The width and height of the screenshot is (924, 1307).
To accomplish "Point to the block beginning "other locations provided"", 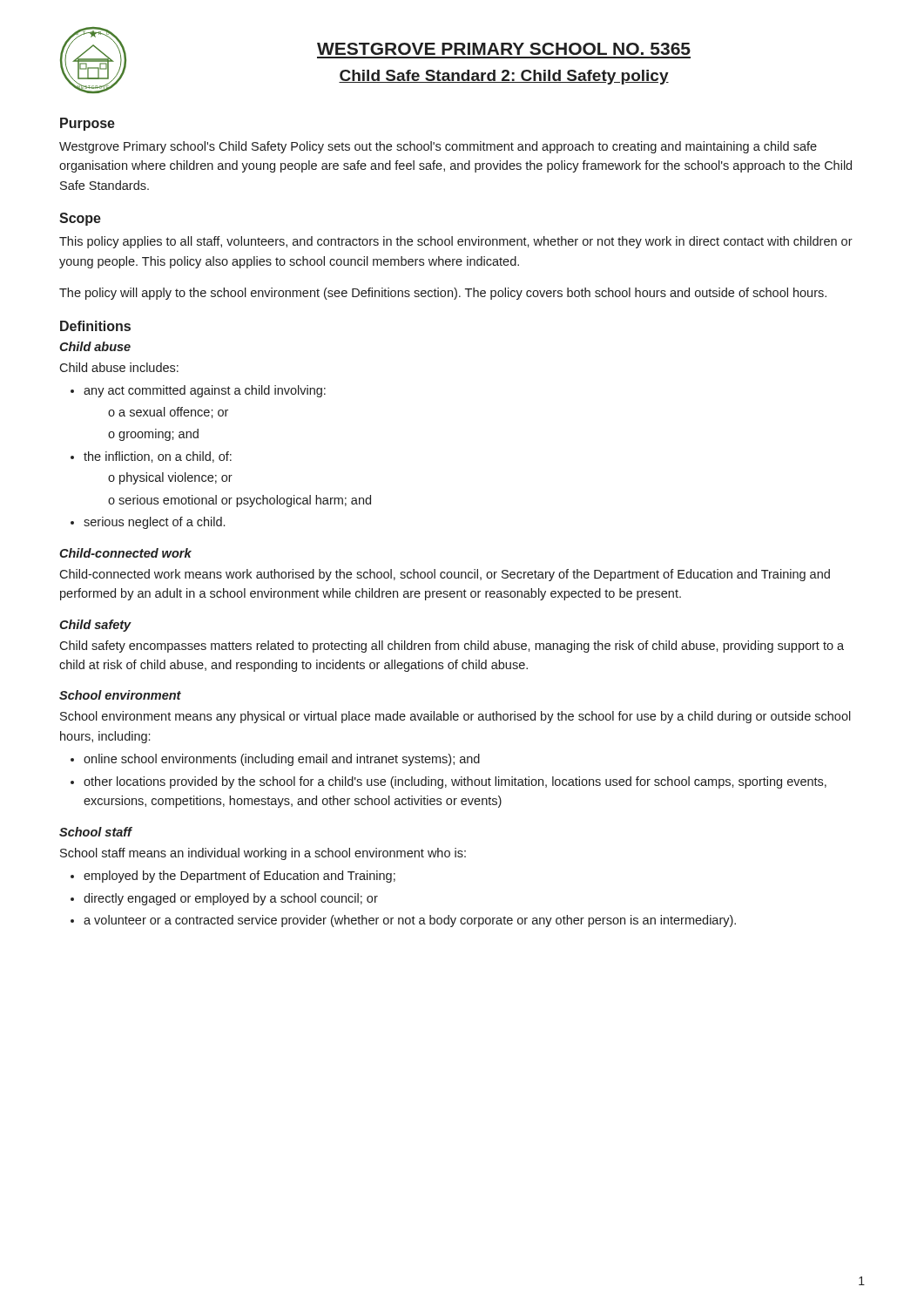I will pyautogui.click(x=455, y=791).
